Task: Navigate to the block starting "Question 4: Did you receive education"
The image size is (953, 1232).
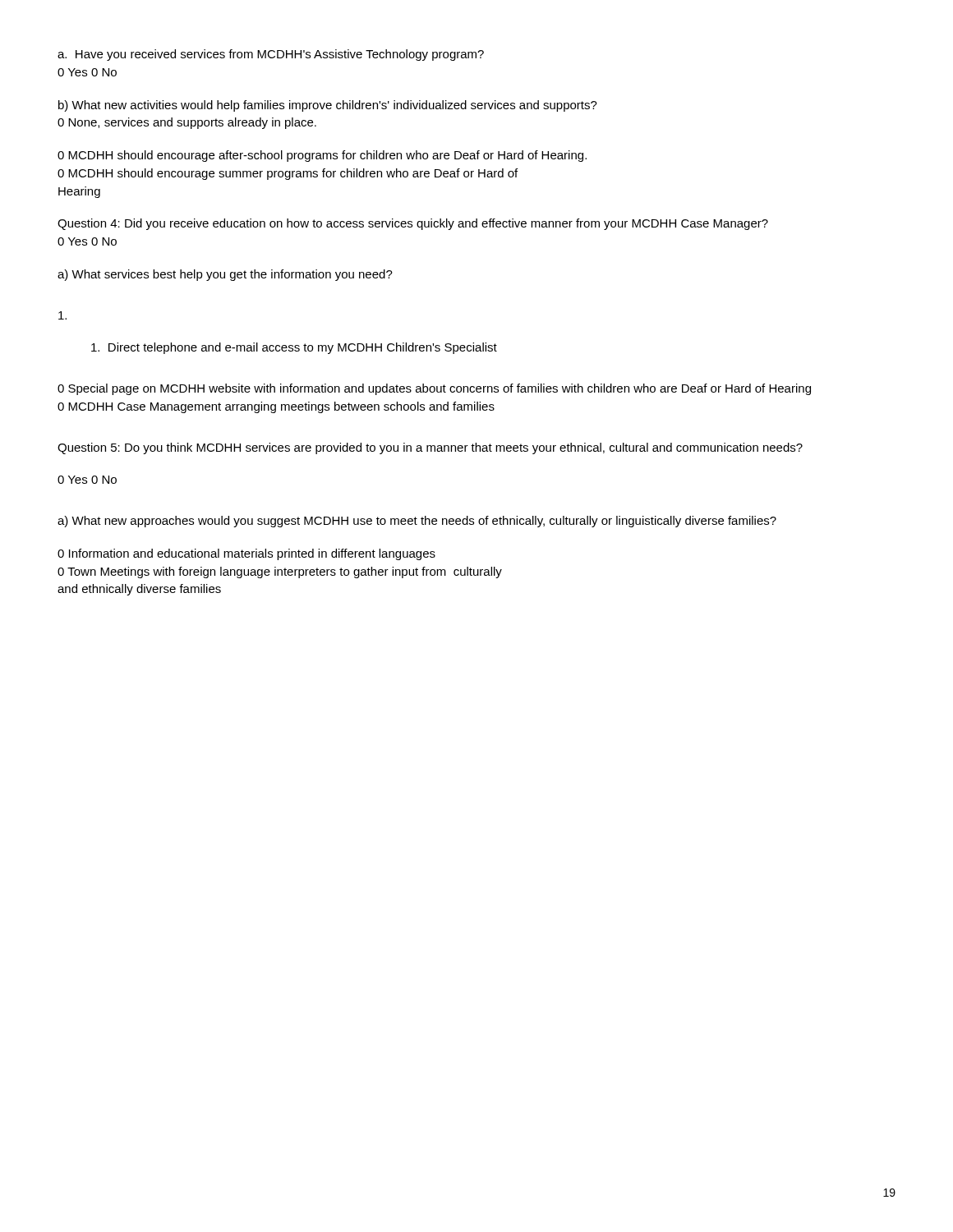Action: tap(413, 232)
